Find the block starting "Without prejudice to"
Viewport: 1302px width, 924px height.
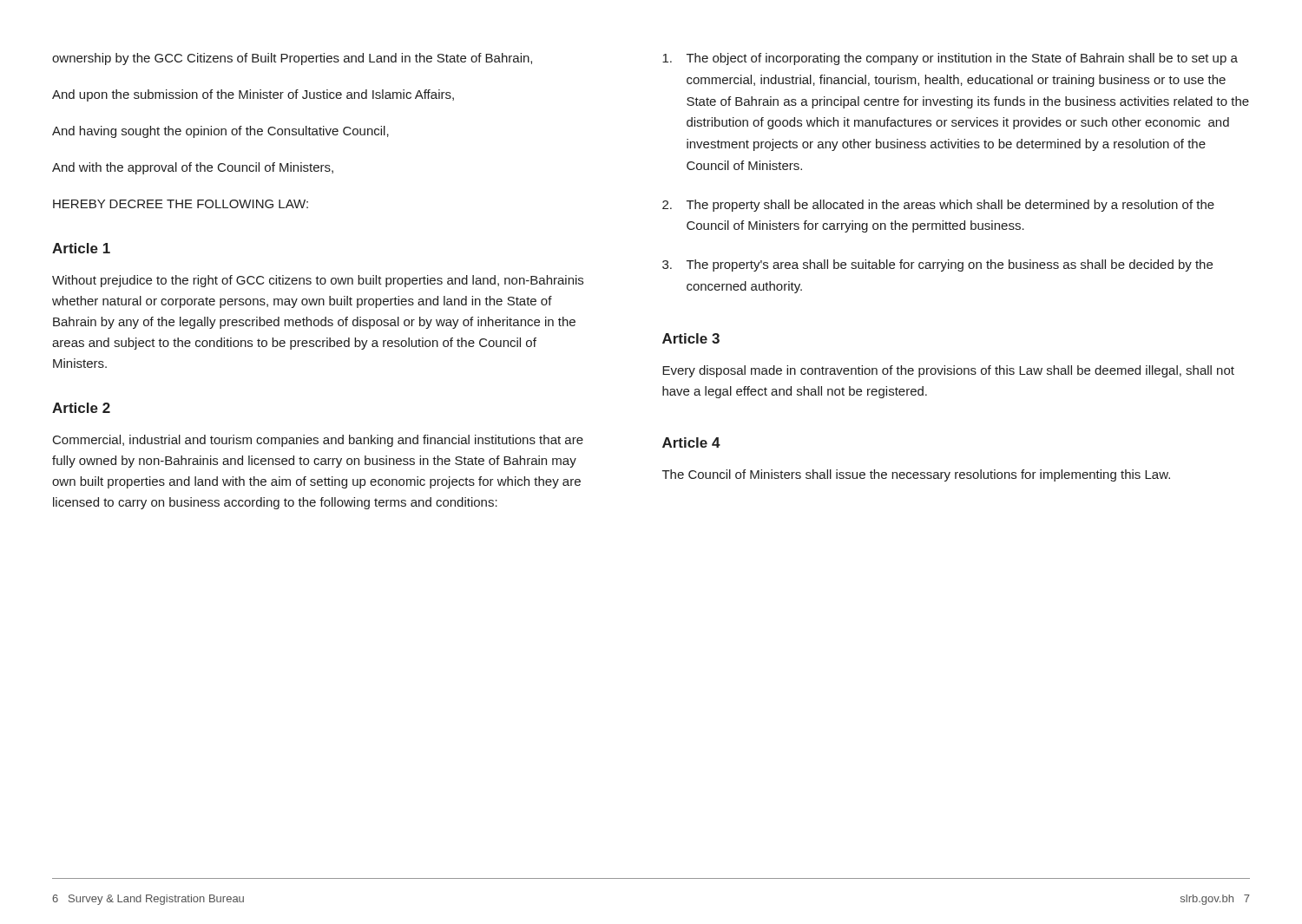(x=318, y=321)
